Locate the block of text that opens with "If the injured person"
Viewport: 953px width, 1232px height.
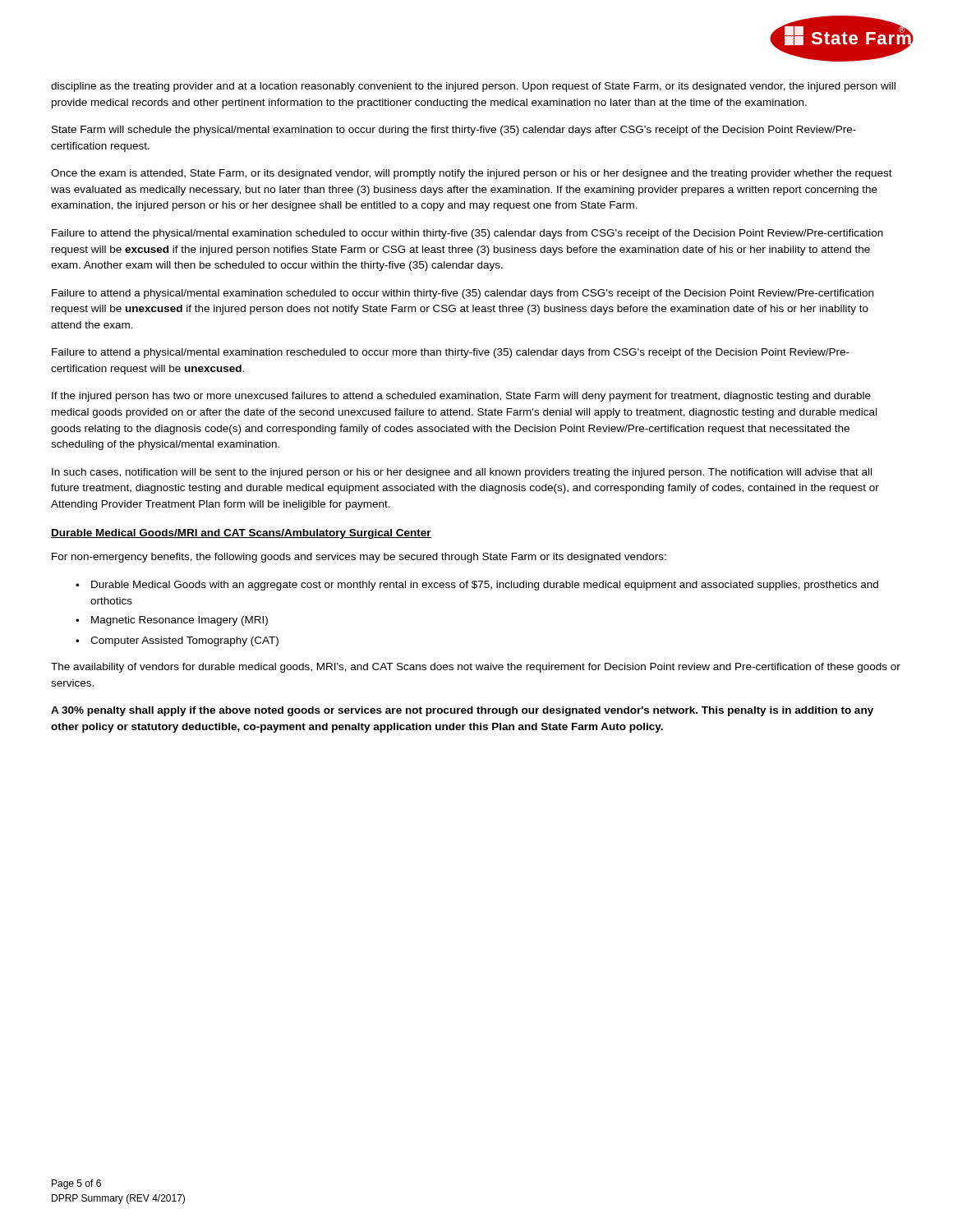click(464, 420)
